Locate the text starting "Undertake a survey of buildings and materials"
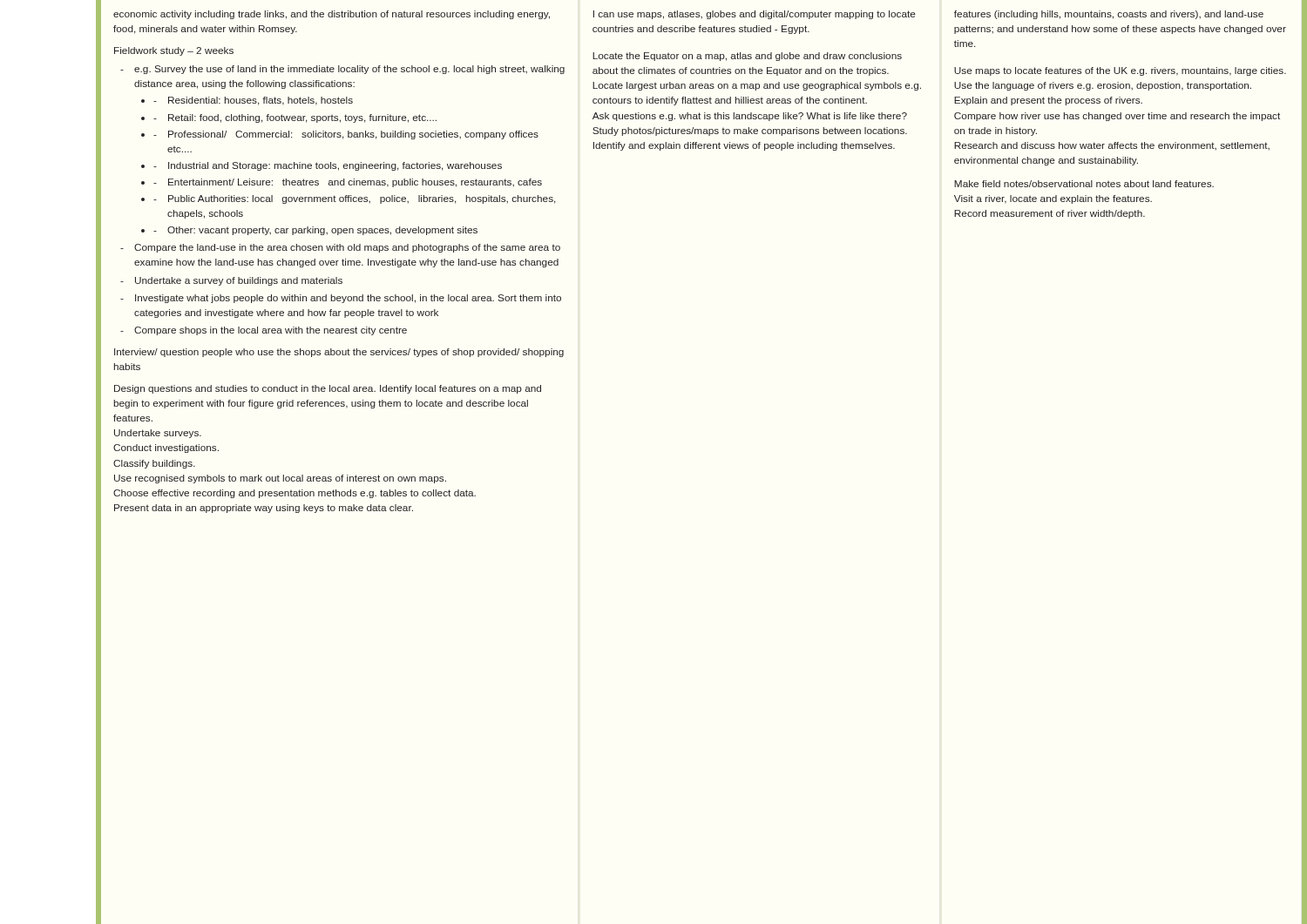 (x=238, y=280)
